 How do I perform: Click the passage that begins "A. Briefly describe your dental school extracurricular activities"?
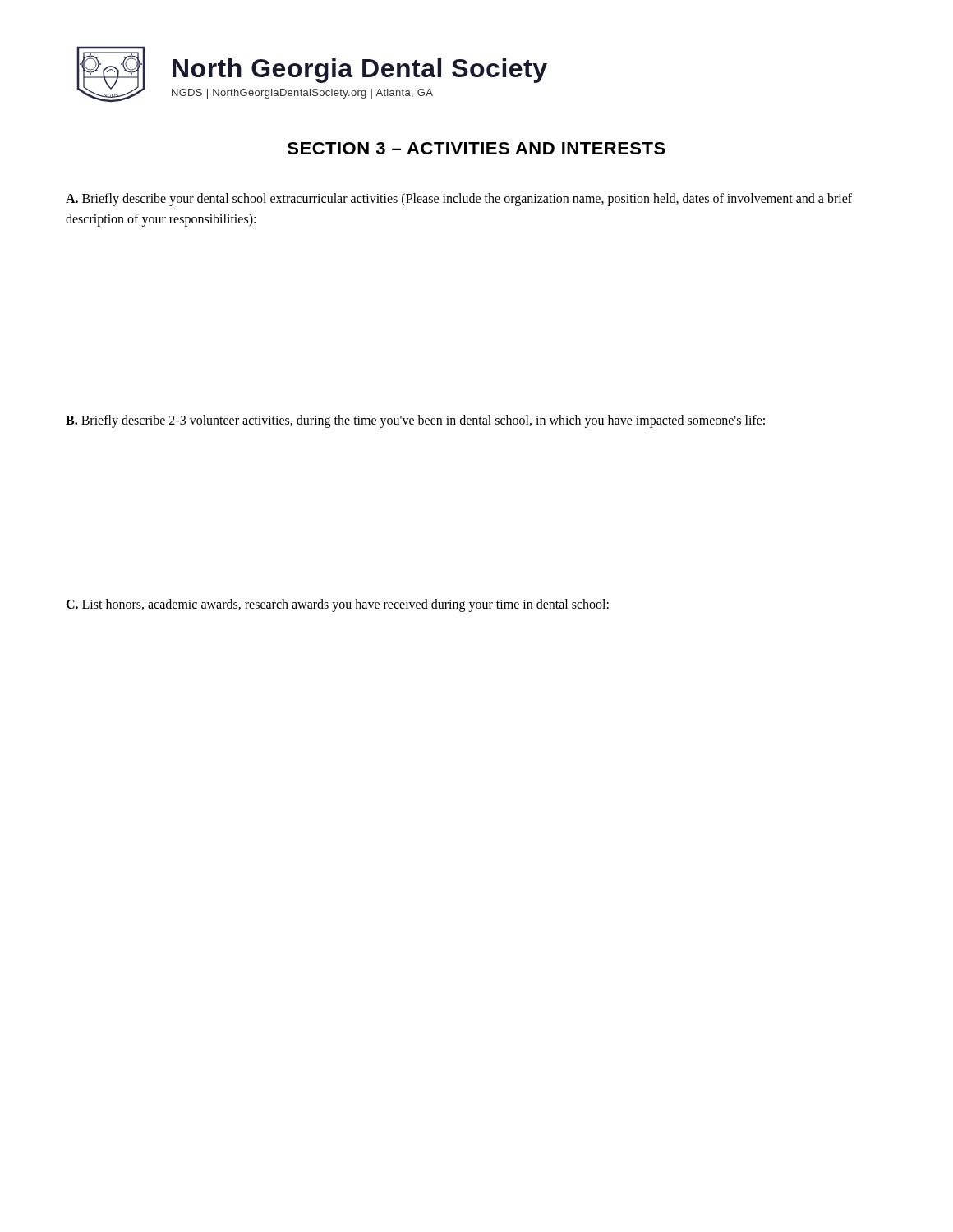point(459,209)
